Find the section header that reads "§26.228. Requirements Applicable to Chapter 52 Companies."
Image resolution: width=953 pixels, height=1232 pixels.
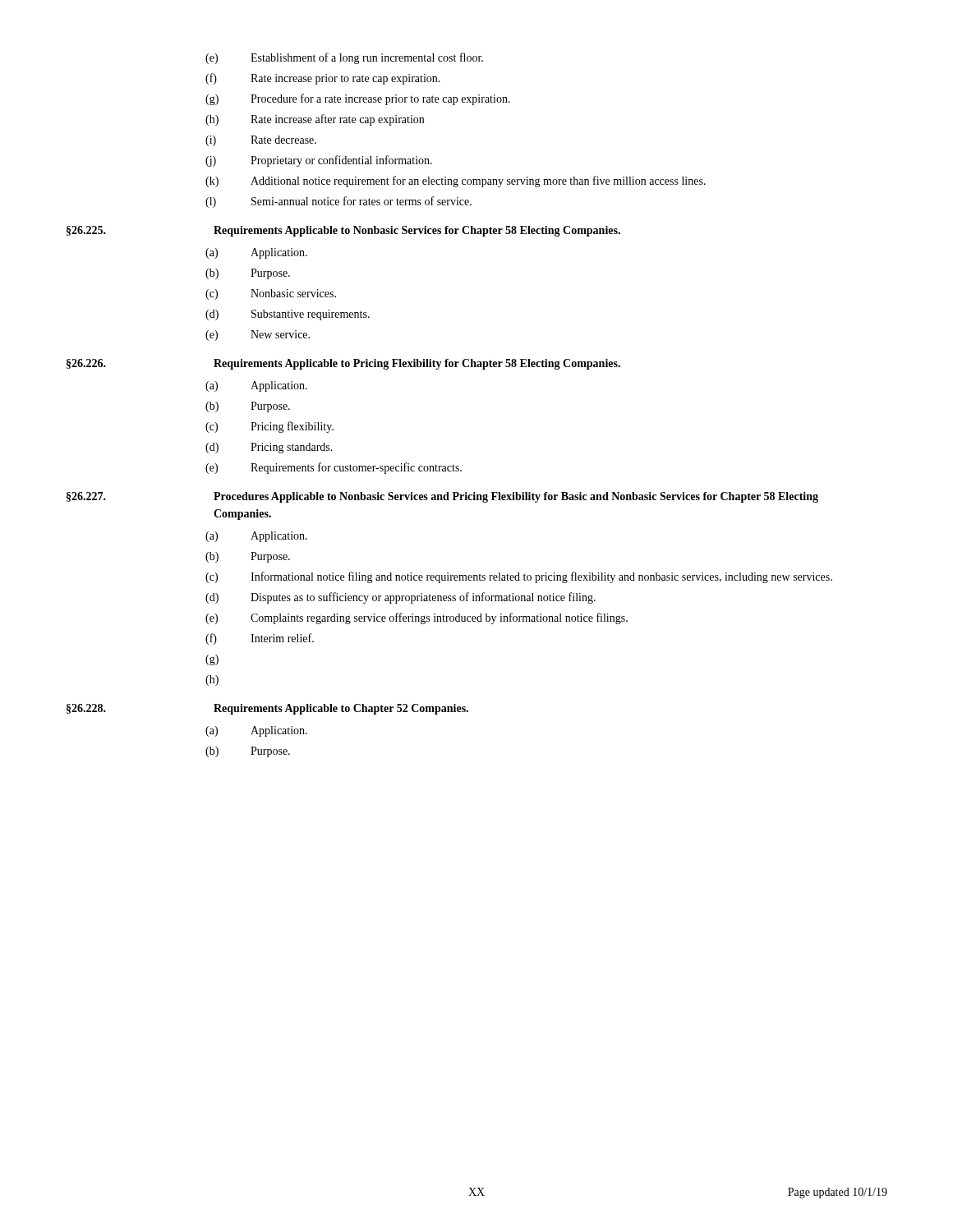(341, 709)
